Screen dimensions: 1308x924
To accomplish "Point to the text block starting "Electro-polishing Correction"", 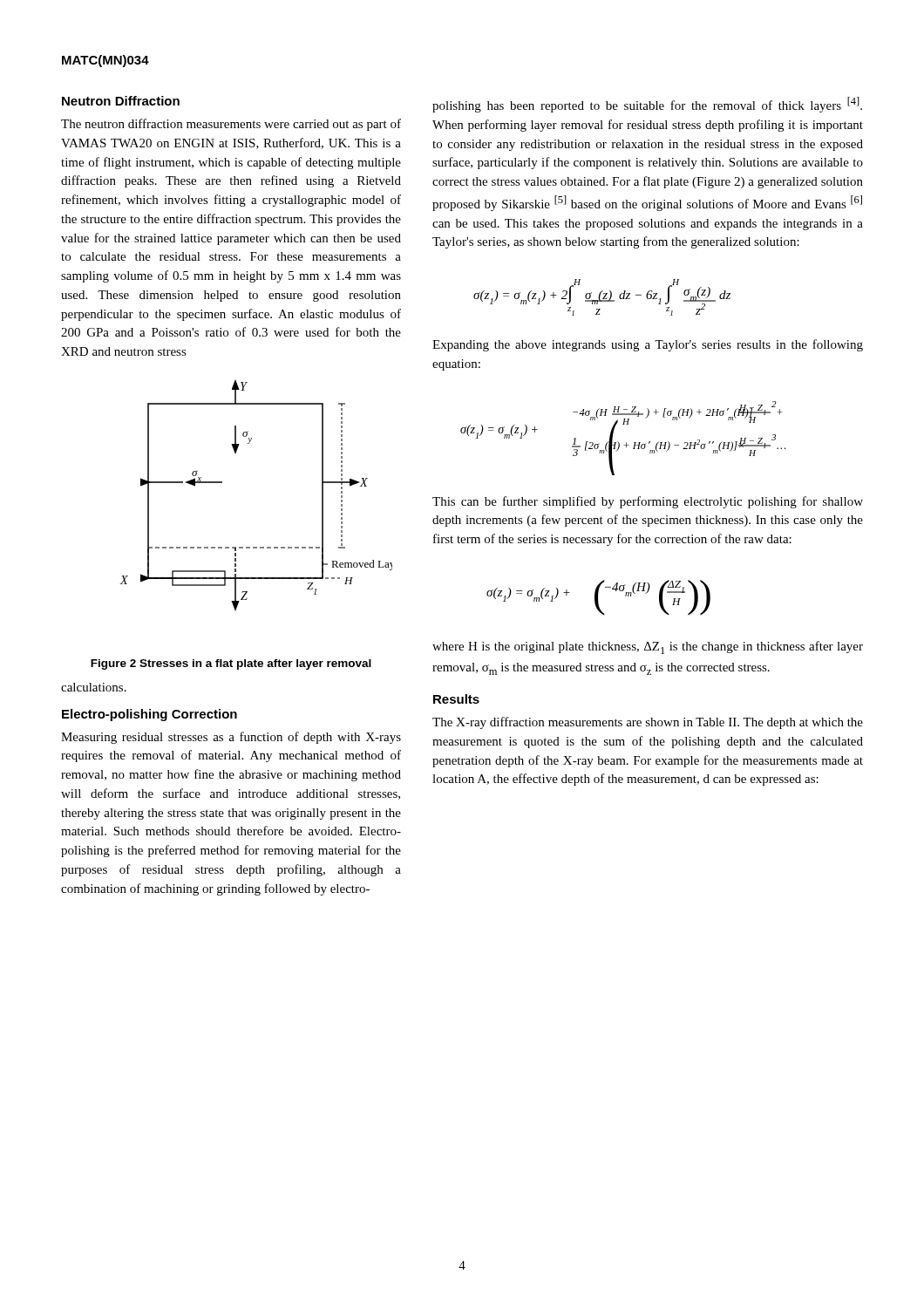I will tap(149, 713).
